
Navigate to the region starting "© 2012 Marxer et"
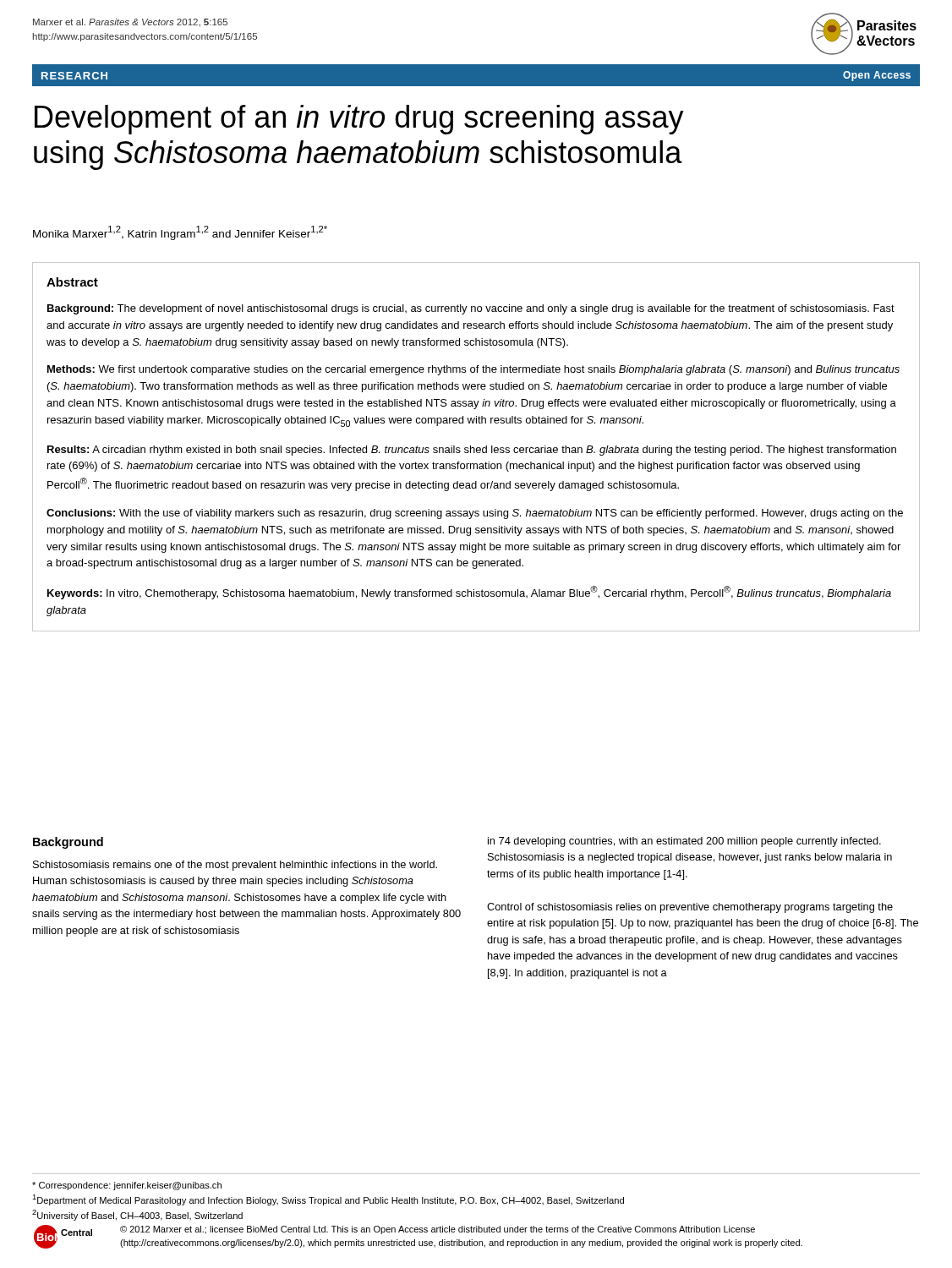click(x=461, y=1236)
